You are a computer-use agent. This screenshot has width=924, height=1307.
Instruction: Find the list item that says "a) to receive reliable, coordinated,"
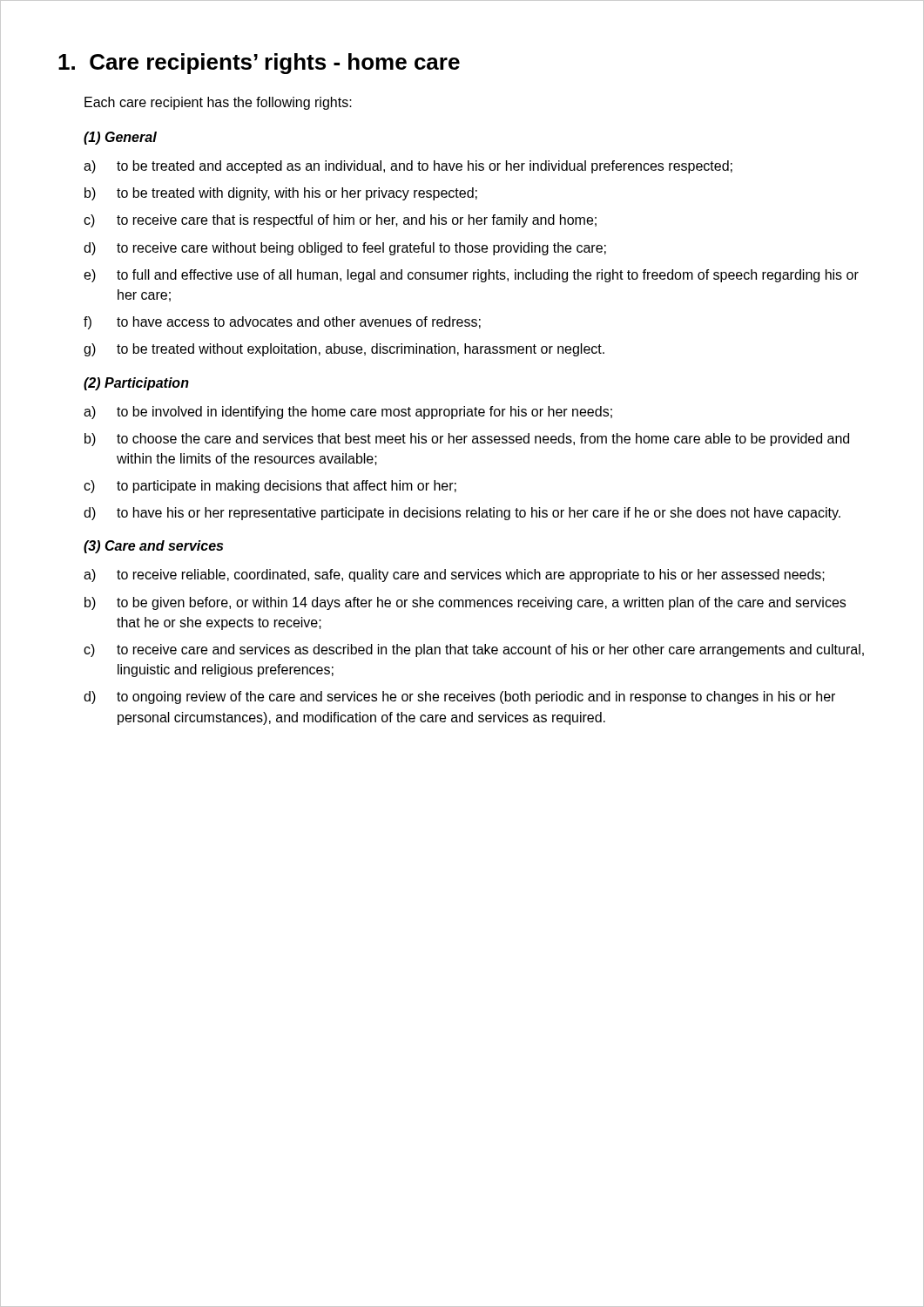pyautogui.click(x=475, y=575)
